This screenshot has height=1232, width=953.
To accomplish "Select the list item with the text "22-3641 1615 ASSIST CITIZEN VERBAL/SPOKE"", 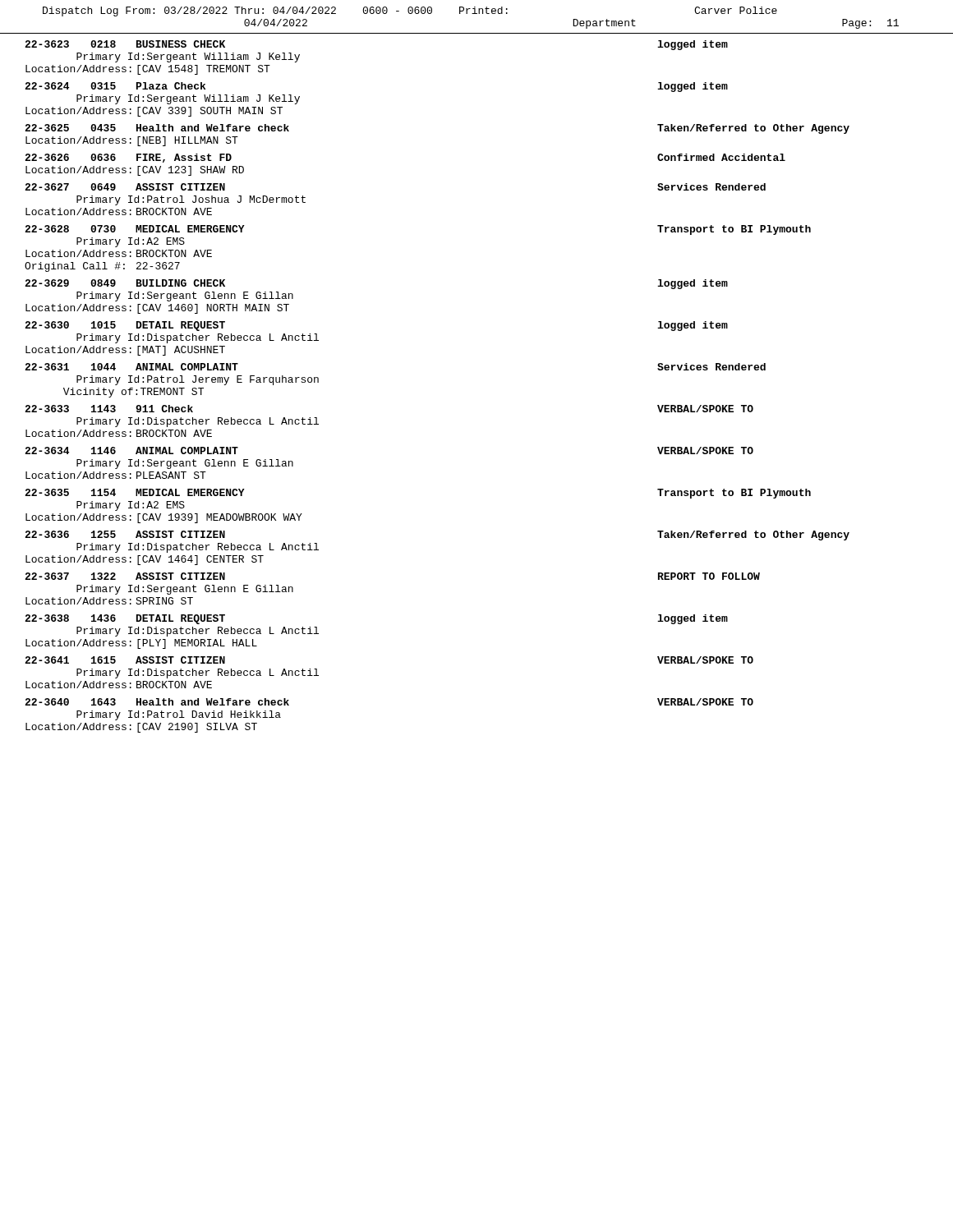I will 47,660.
